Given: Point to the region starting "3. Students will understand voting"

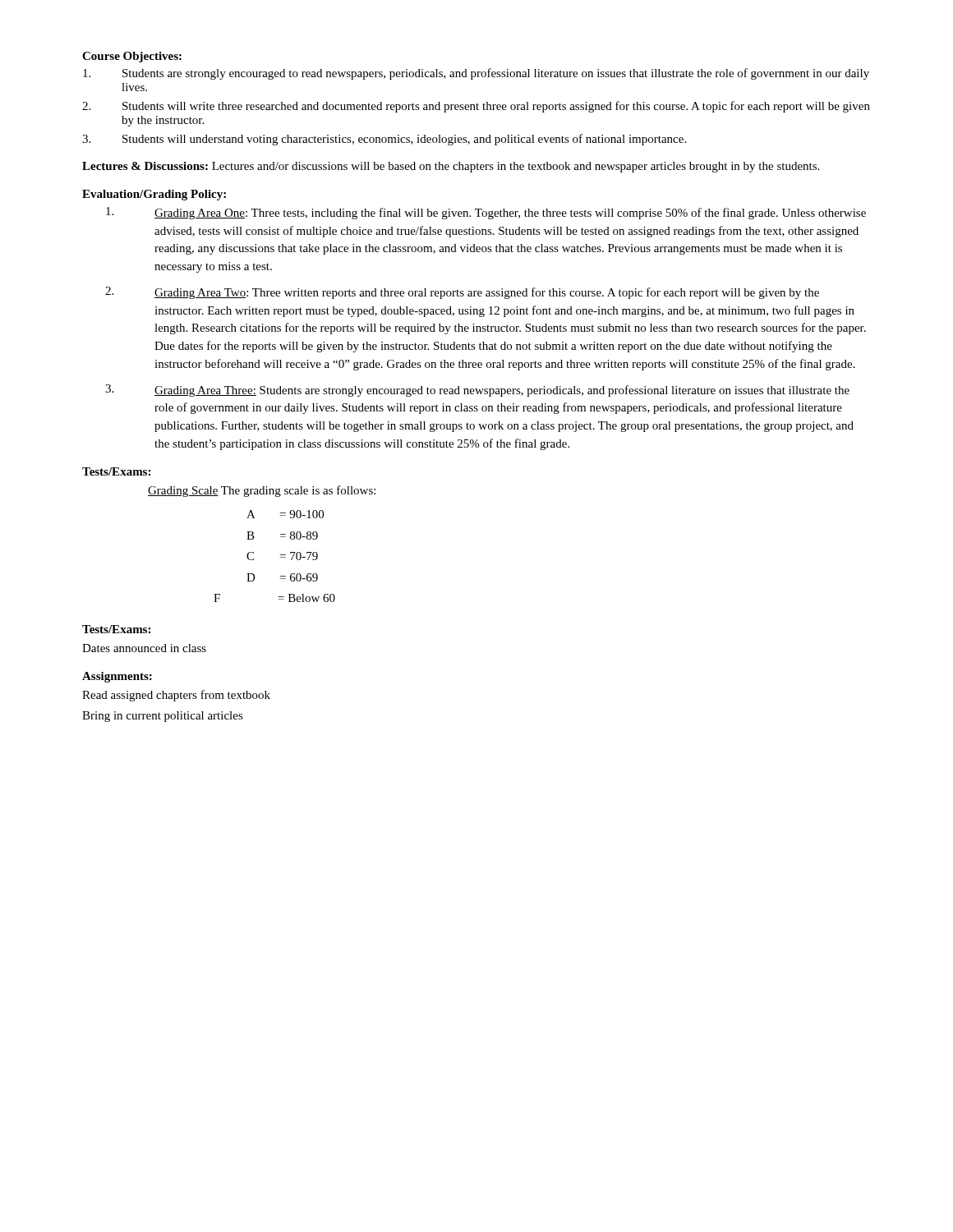Looking at the screenshot, I should 476,139.
